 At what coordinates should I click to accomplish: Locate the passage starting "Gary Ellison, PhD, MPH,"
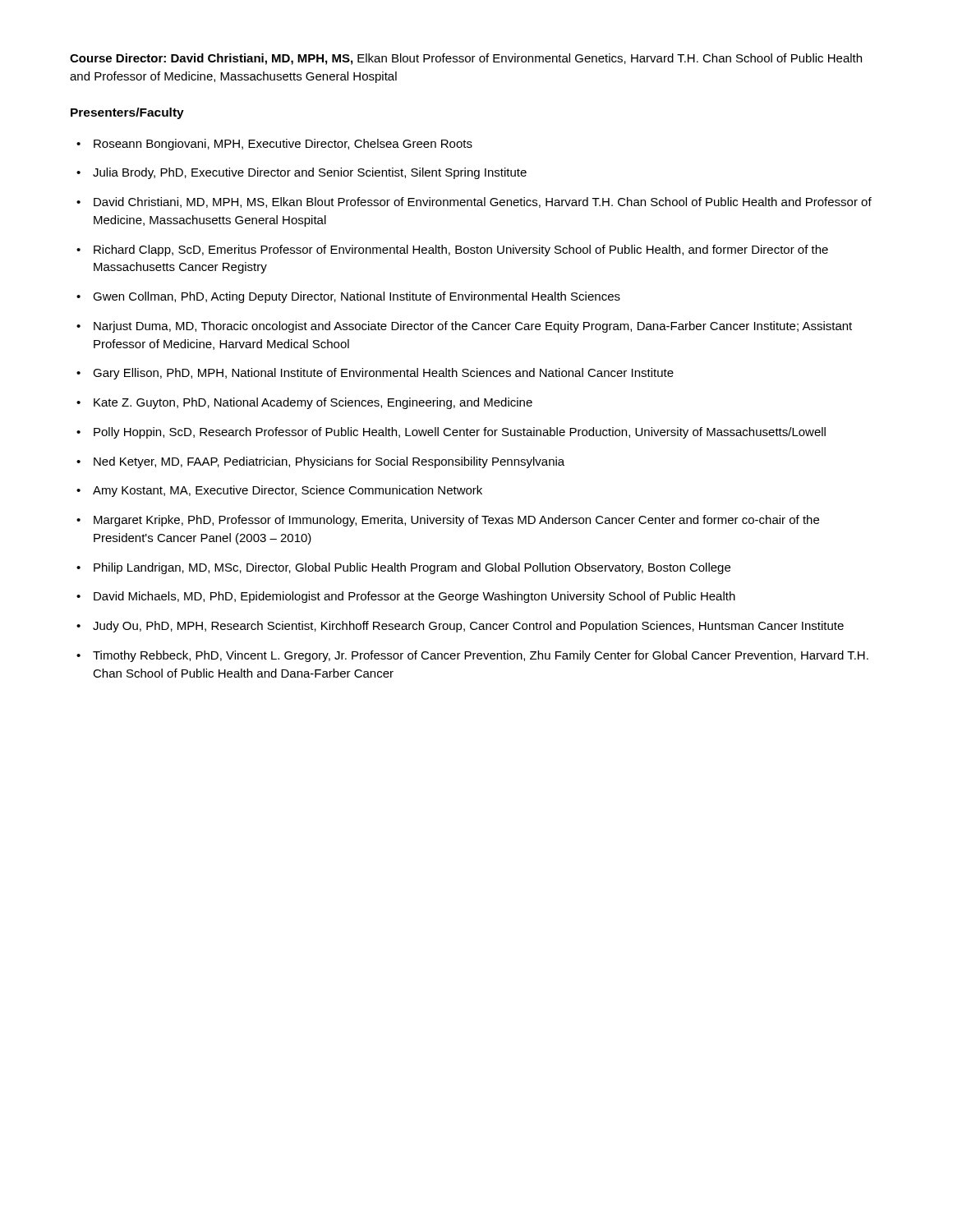click(383, 373)
